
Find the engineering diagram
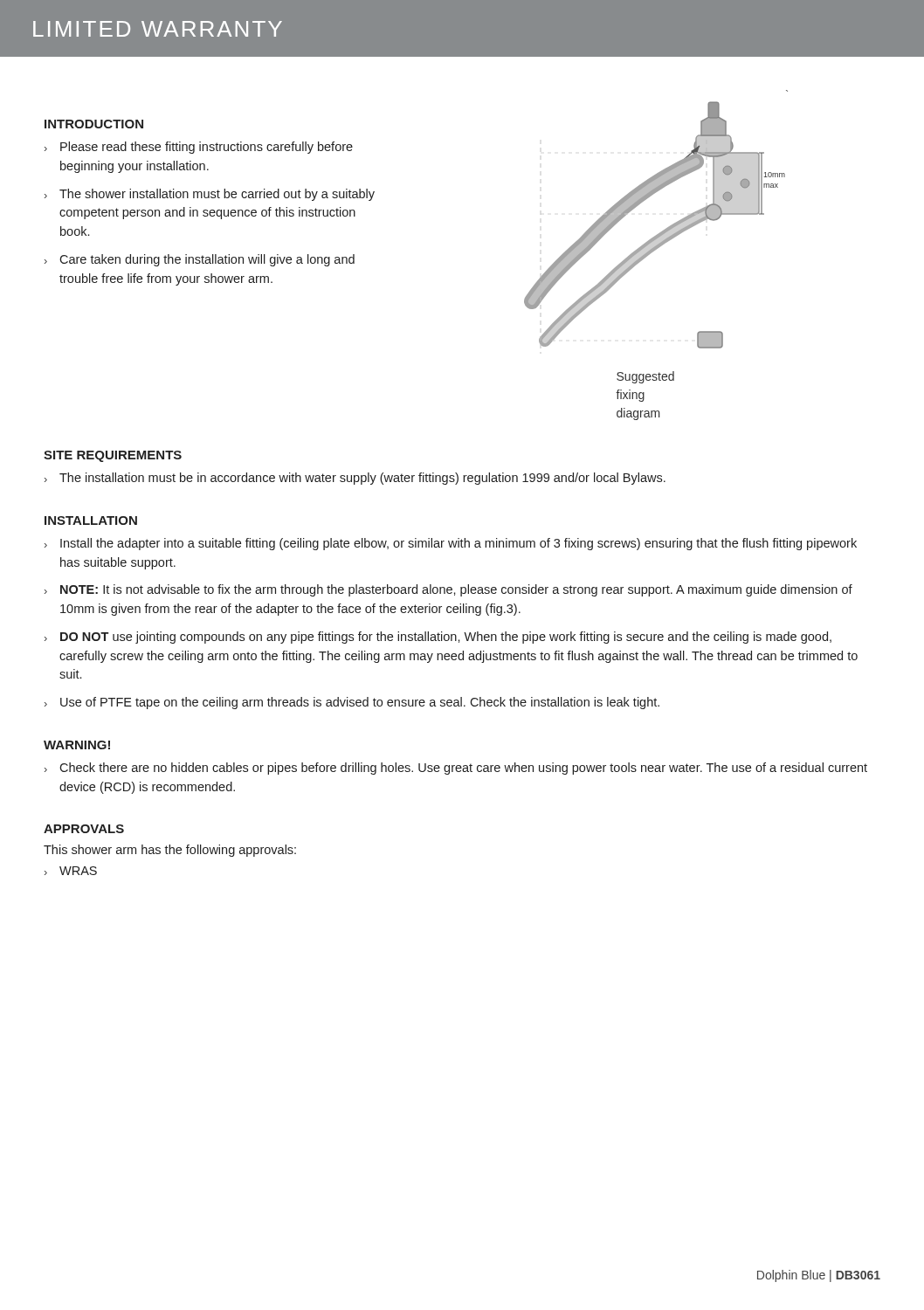click(x=645, y=223)
